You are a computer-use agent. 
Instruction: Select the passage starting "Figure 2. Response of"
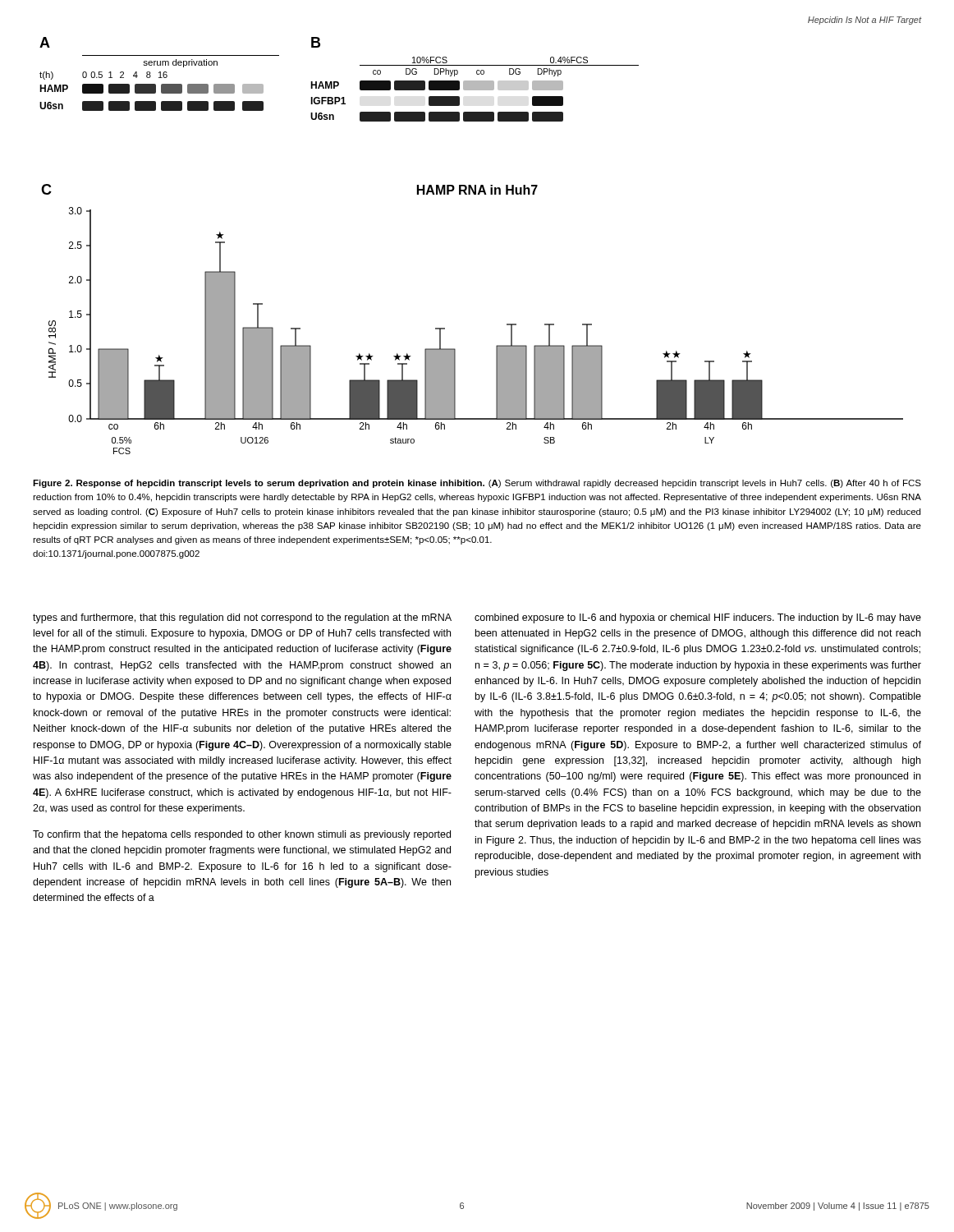click(x=477, y=518)
